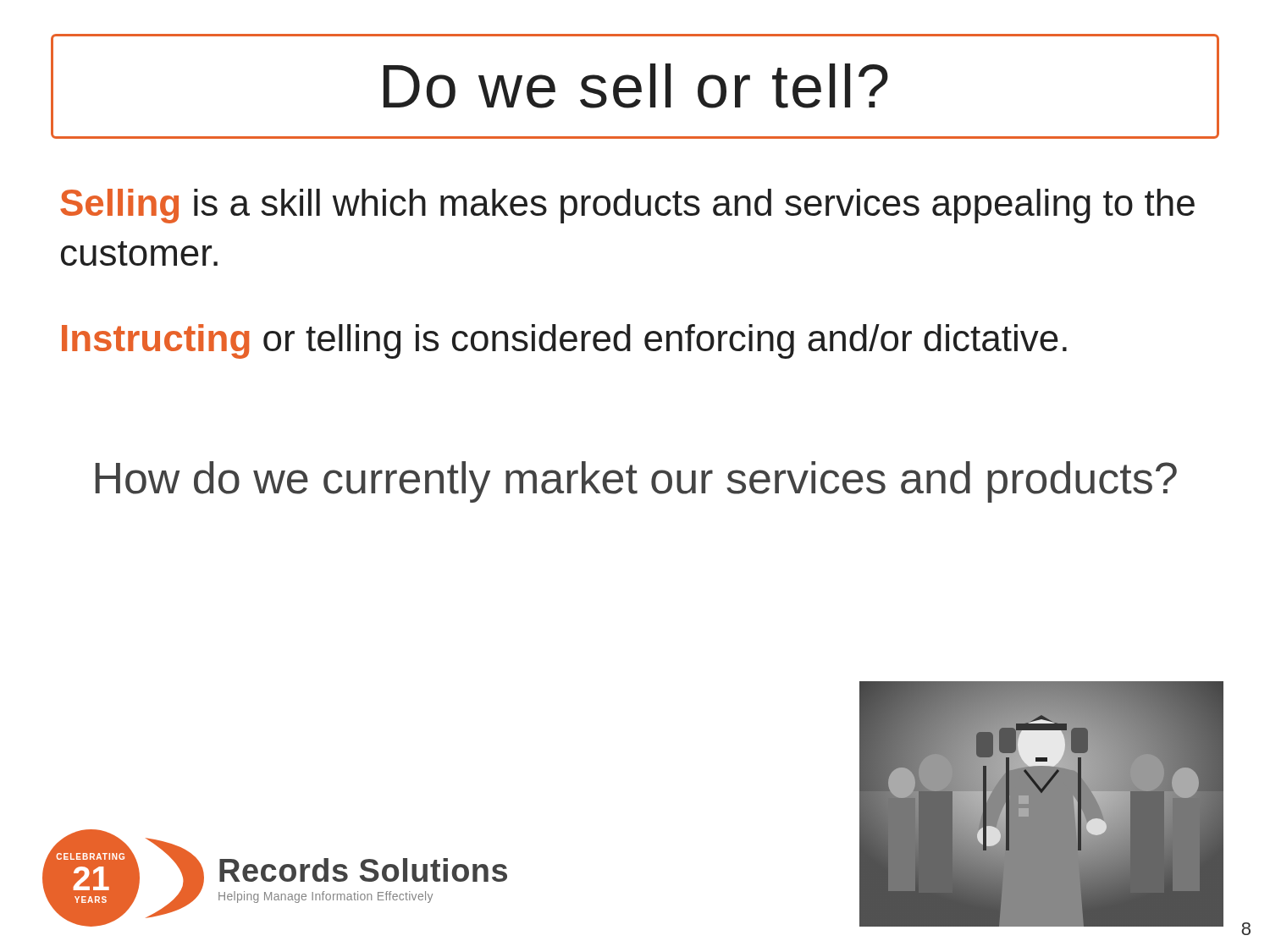This screenshot has width=1270, height=952.
Task: Click where it says "Do we sell or tell?"
Action: click(x=635, y=86)
